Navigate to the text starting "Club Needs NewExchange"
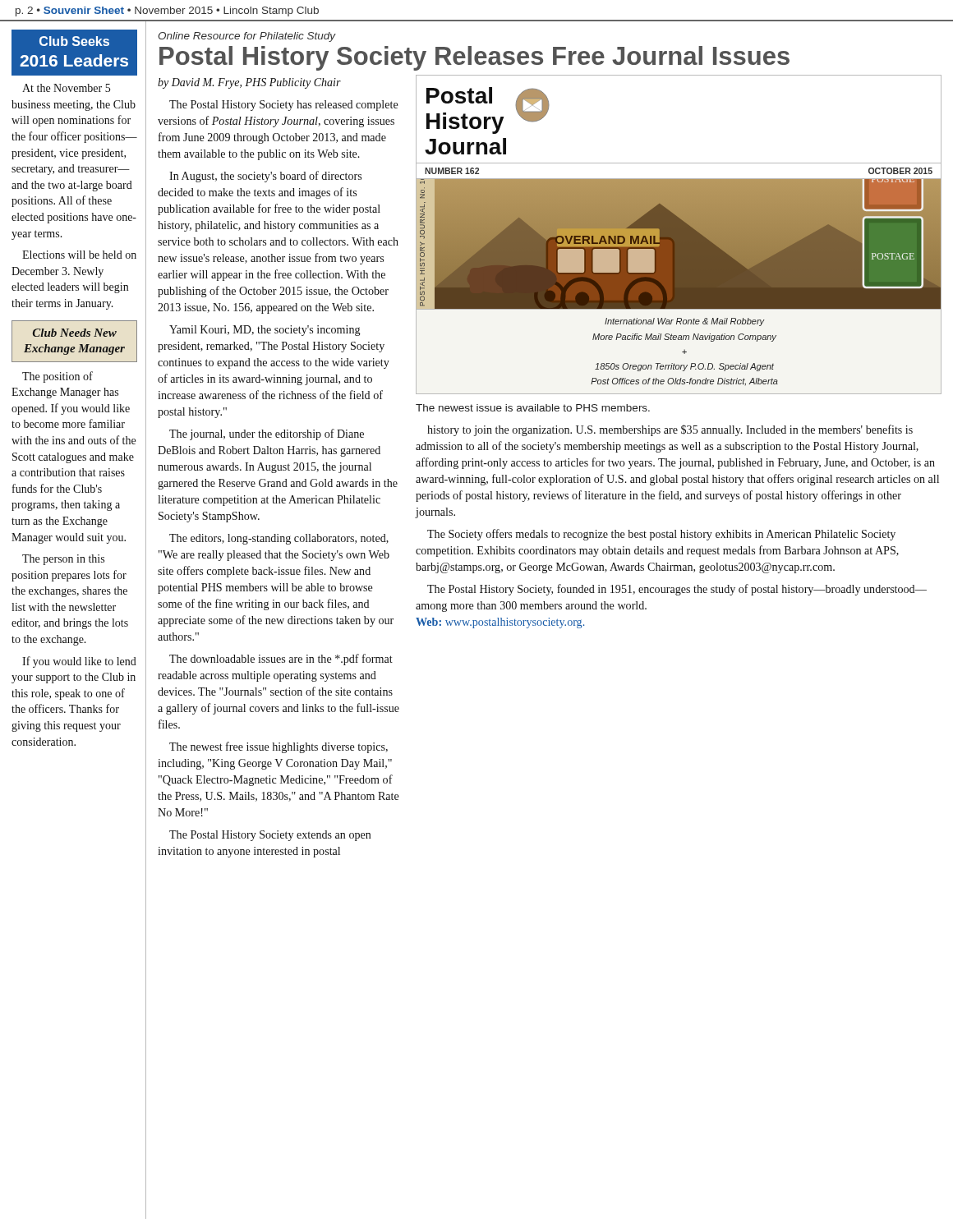 click(74, 340)
